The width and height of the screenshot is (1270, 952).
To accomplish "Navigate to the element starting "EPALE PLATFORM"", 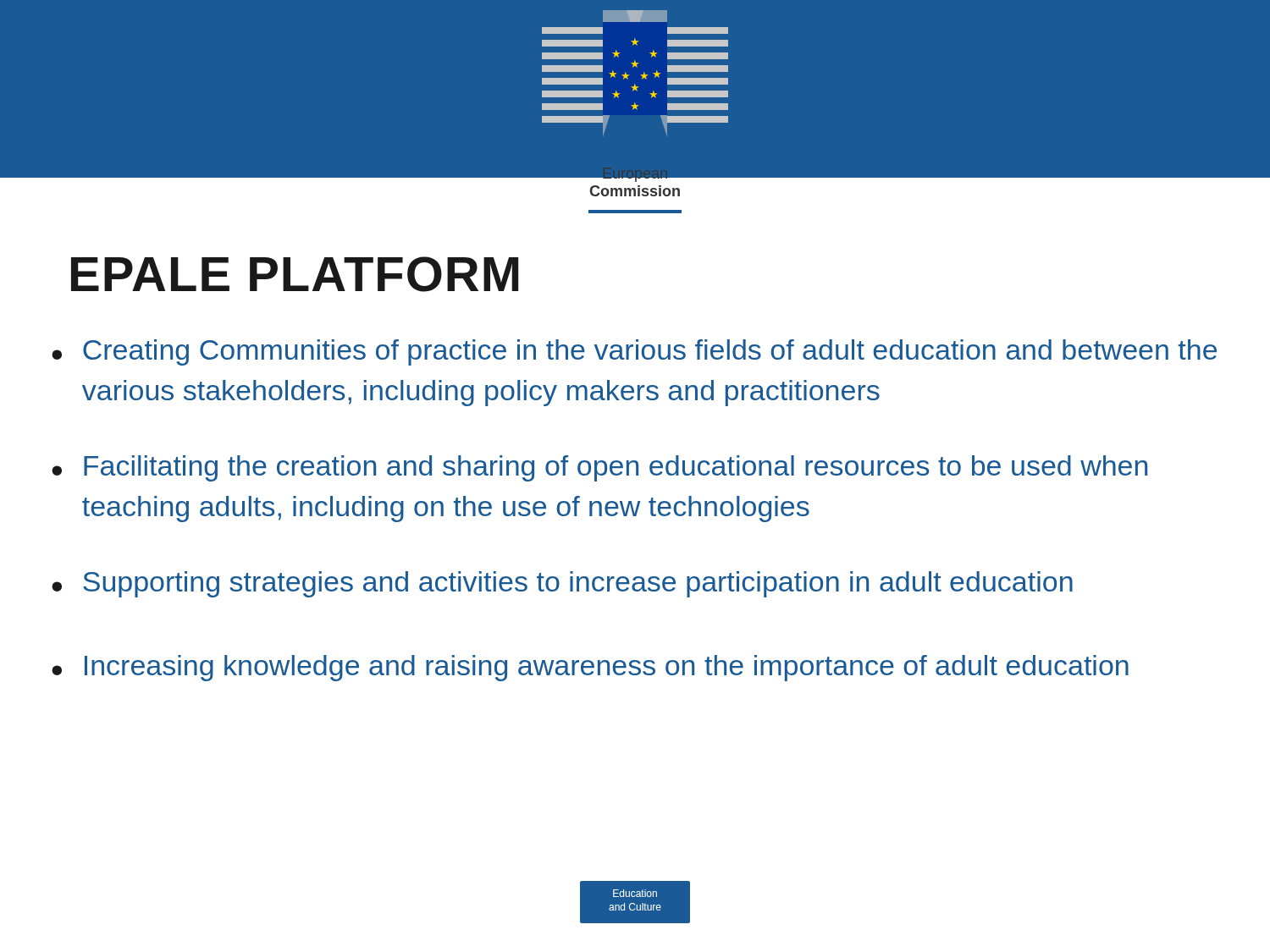I will tap(295, 274).
